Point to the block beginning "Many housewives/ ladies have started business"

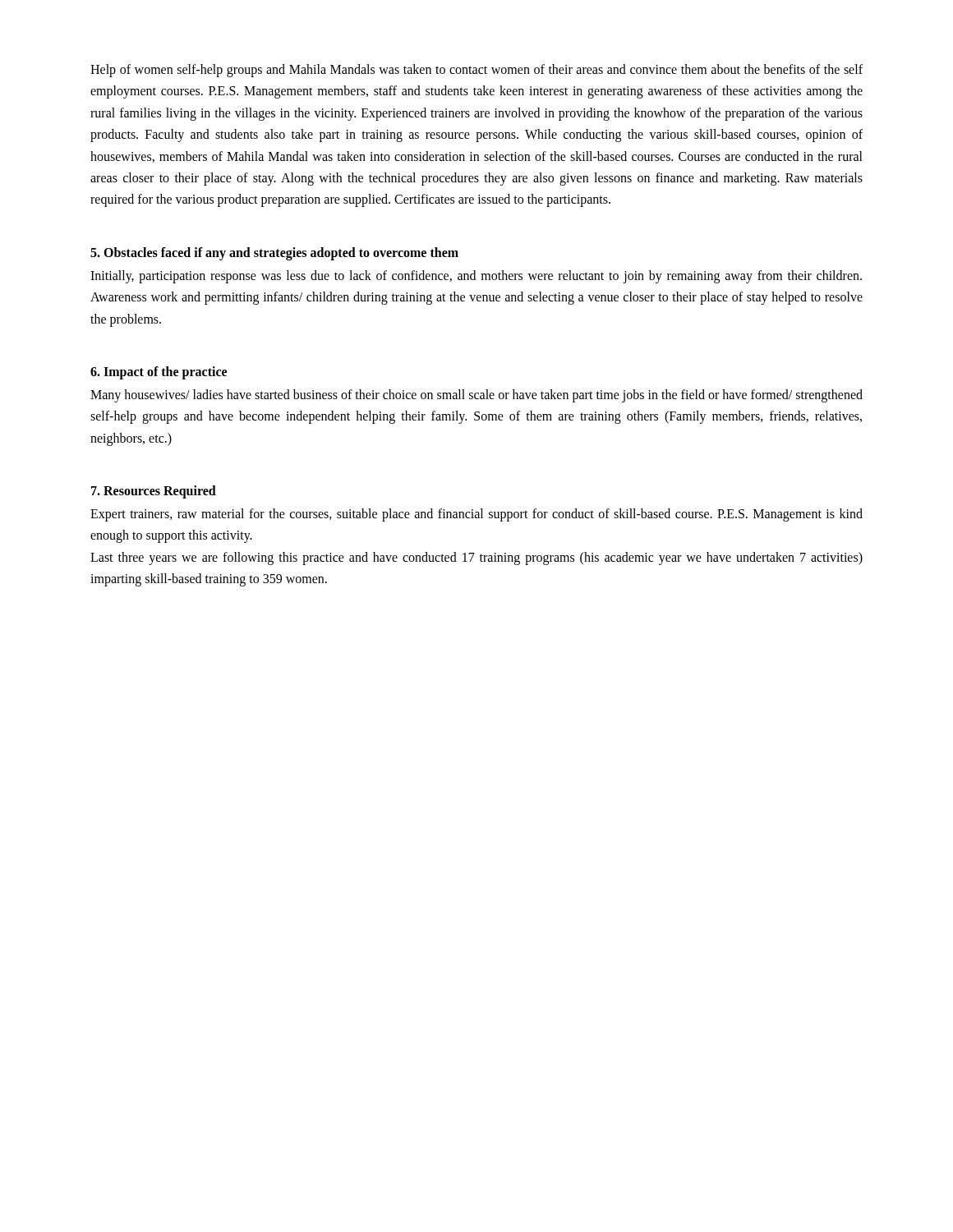pyautogui.click(x=476, y=416)
